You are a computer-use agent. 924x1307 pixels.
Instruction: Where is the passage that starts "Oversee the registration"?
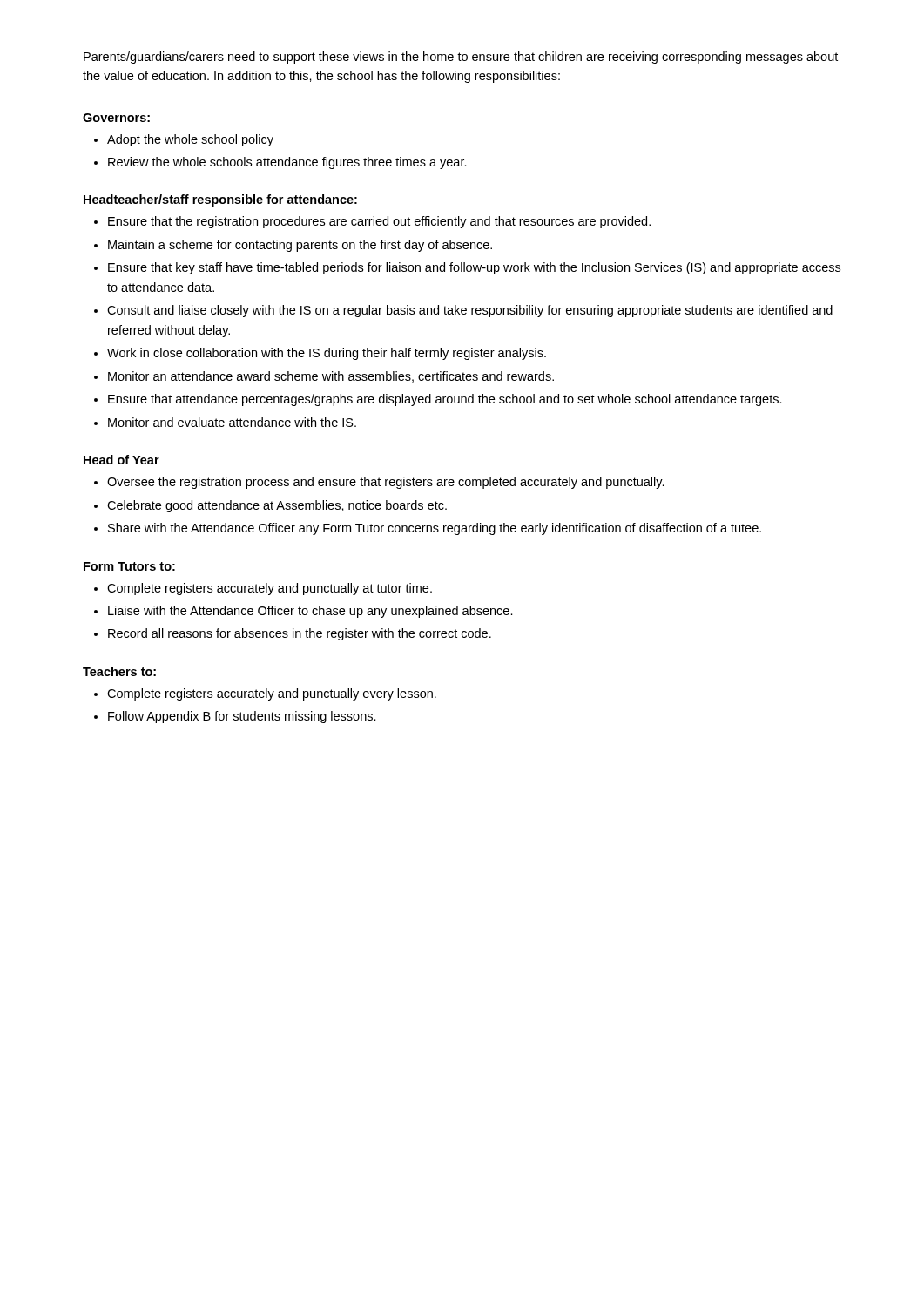click(386, 482)
